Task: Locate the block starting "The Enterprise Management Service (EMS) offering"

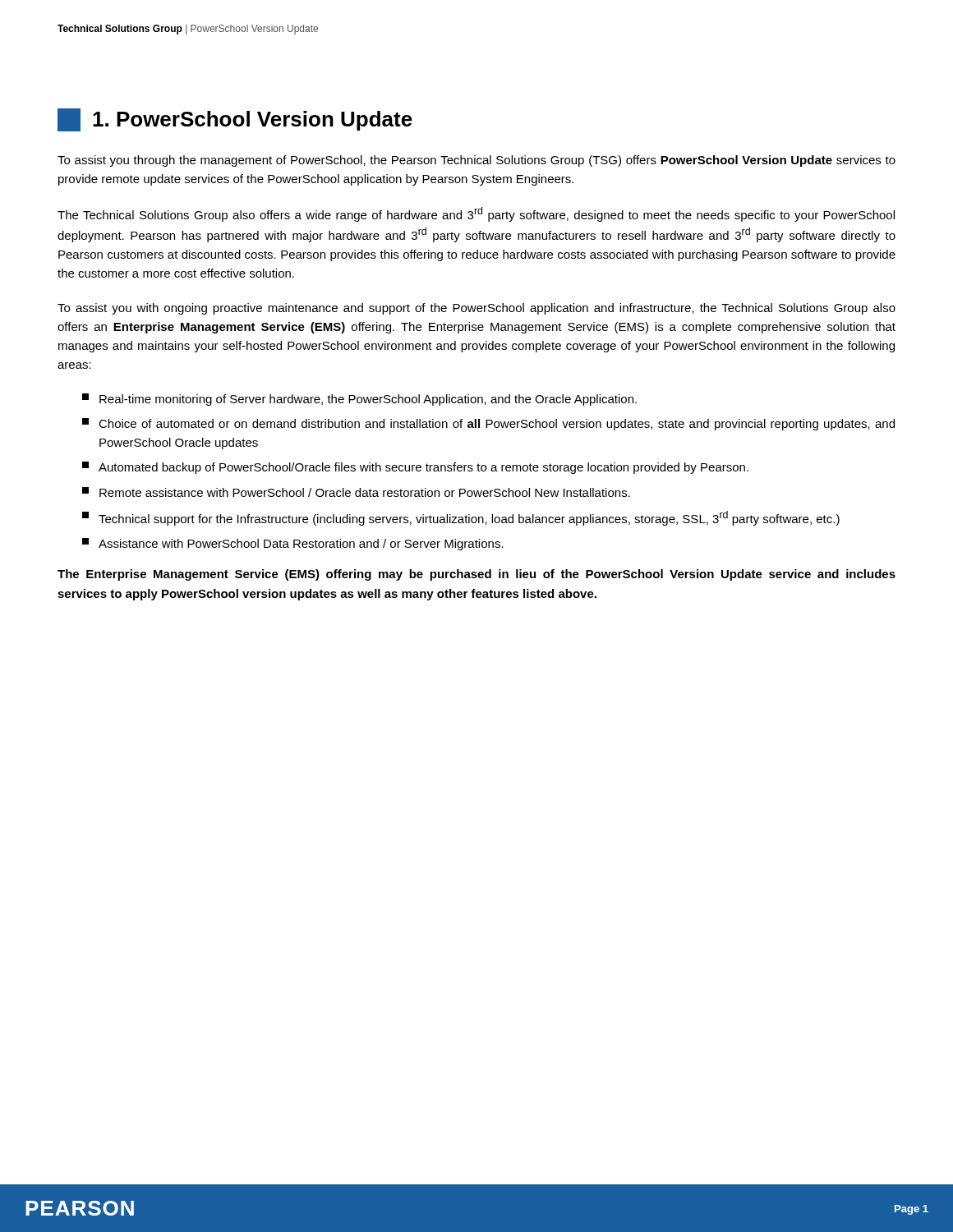Action: (x=476, y=583)
